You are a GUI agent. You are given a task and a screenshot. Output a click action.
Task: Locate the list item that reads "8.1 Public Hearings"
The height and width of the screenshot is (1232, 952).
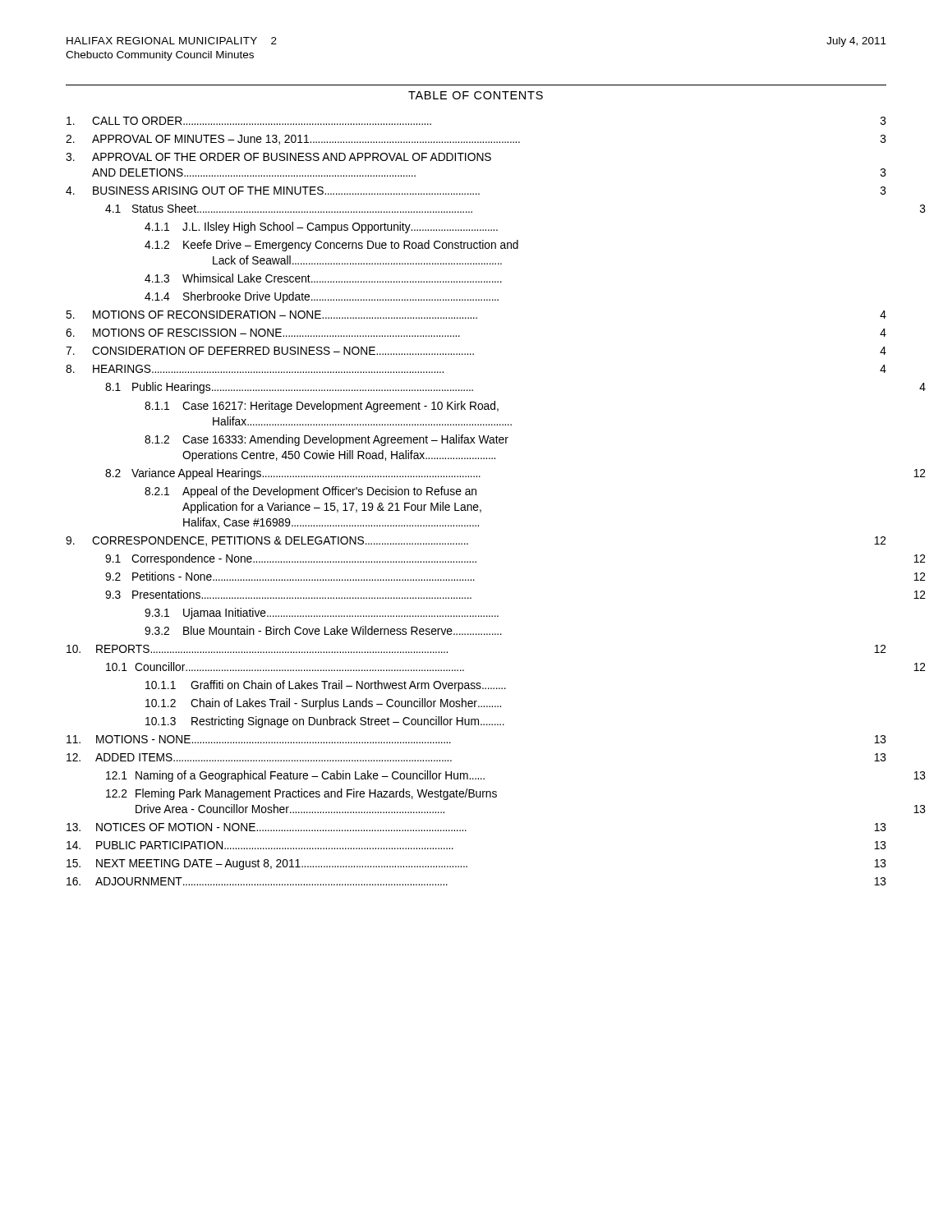click(207, 387)
